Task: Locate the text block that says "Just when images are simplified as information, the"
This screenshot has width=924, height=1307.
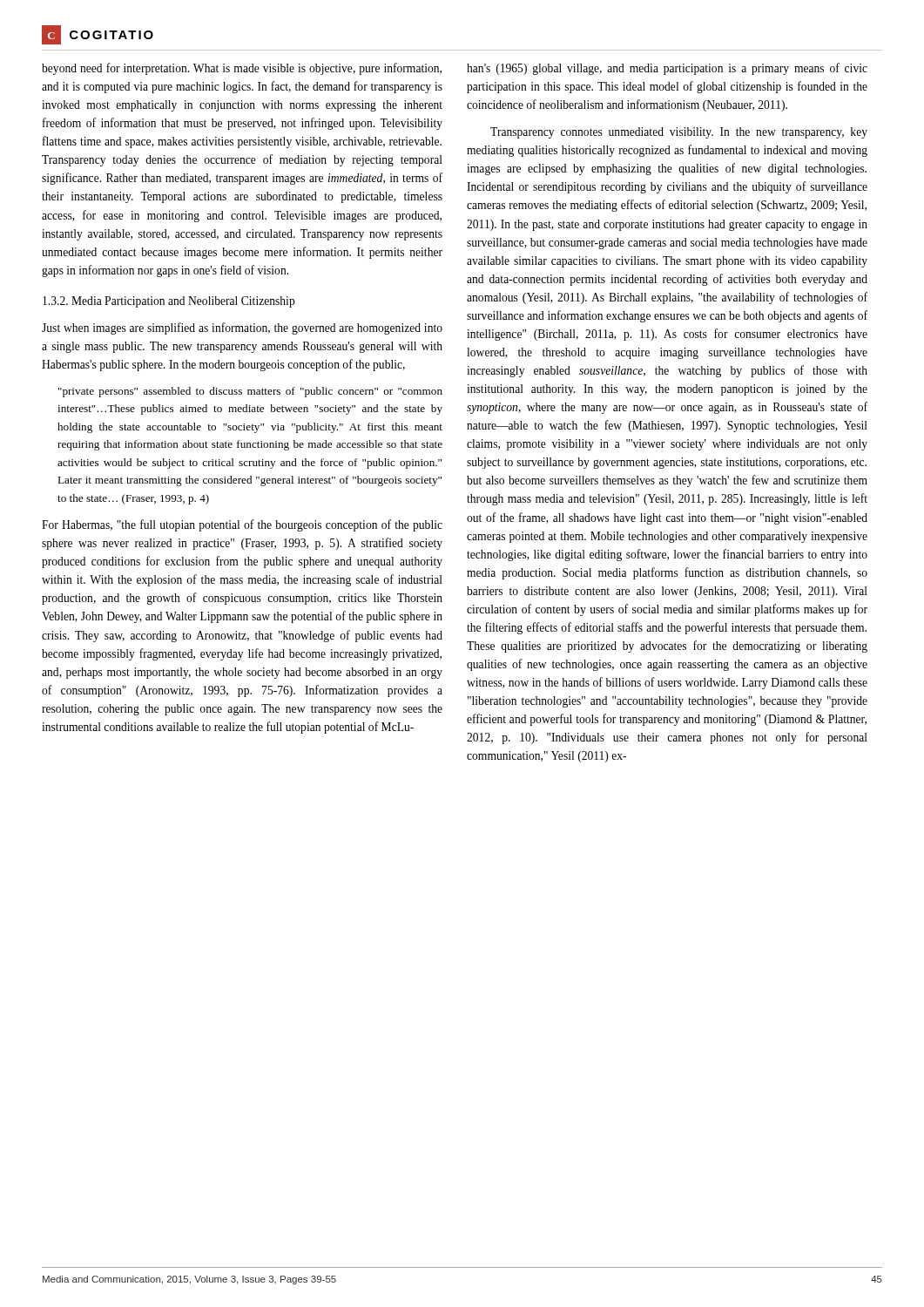Action: click(x=242, y=346)
